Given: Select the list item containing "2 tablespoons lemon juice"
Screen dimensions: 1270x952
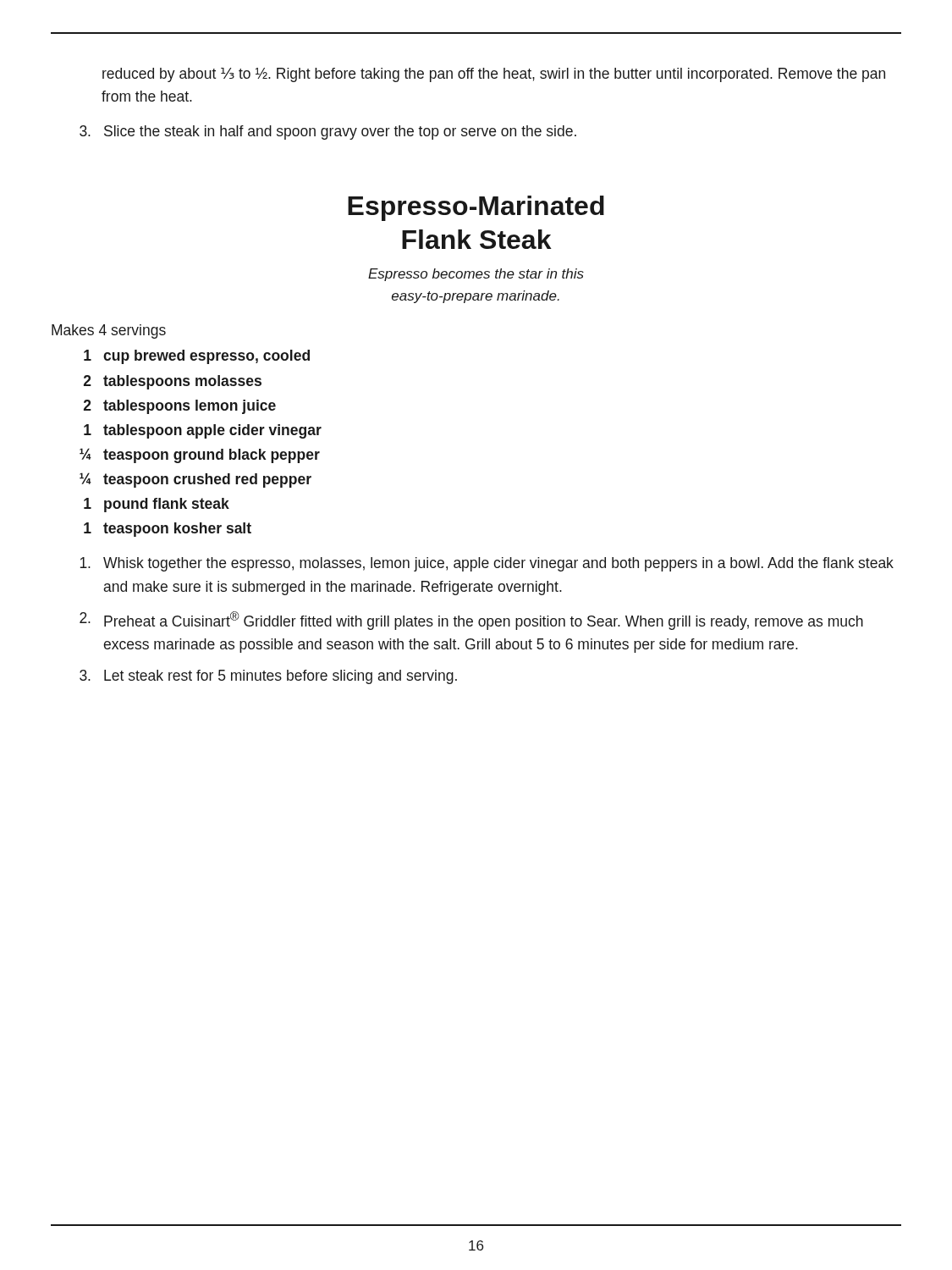Looking at the screenshot, I should tap(180, 407).
